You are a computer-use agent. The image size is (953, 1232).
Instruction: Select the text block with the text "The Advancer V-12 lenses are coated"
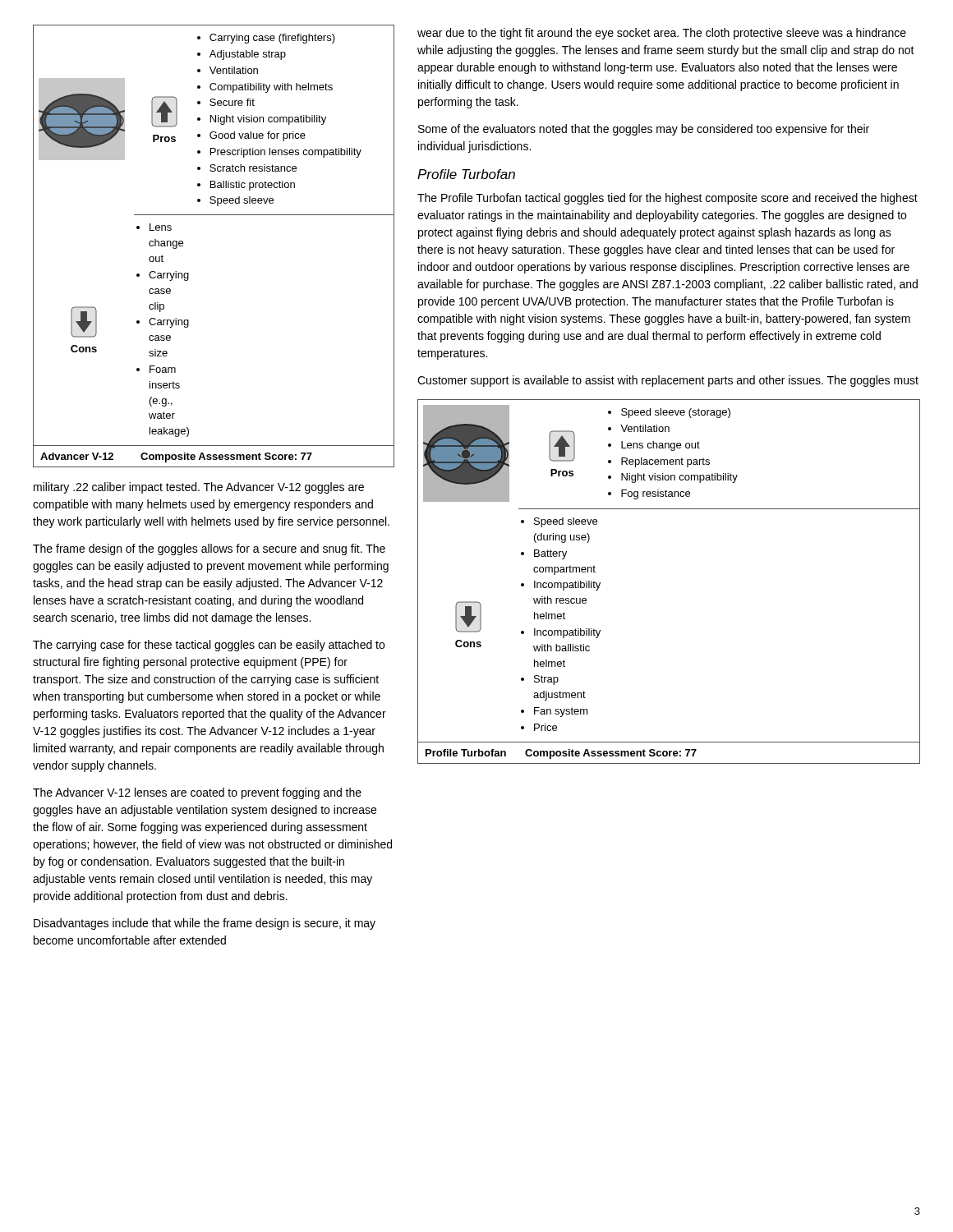coord(213,844)
